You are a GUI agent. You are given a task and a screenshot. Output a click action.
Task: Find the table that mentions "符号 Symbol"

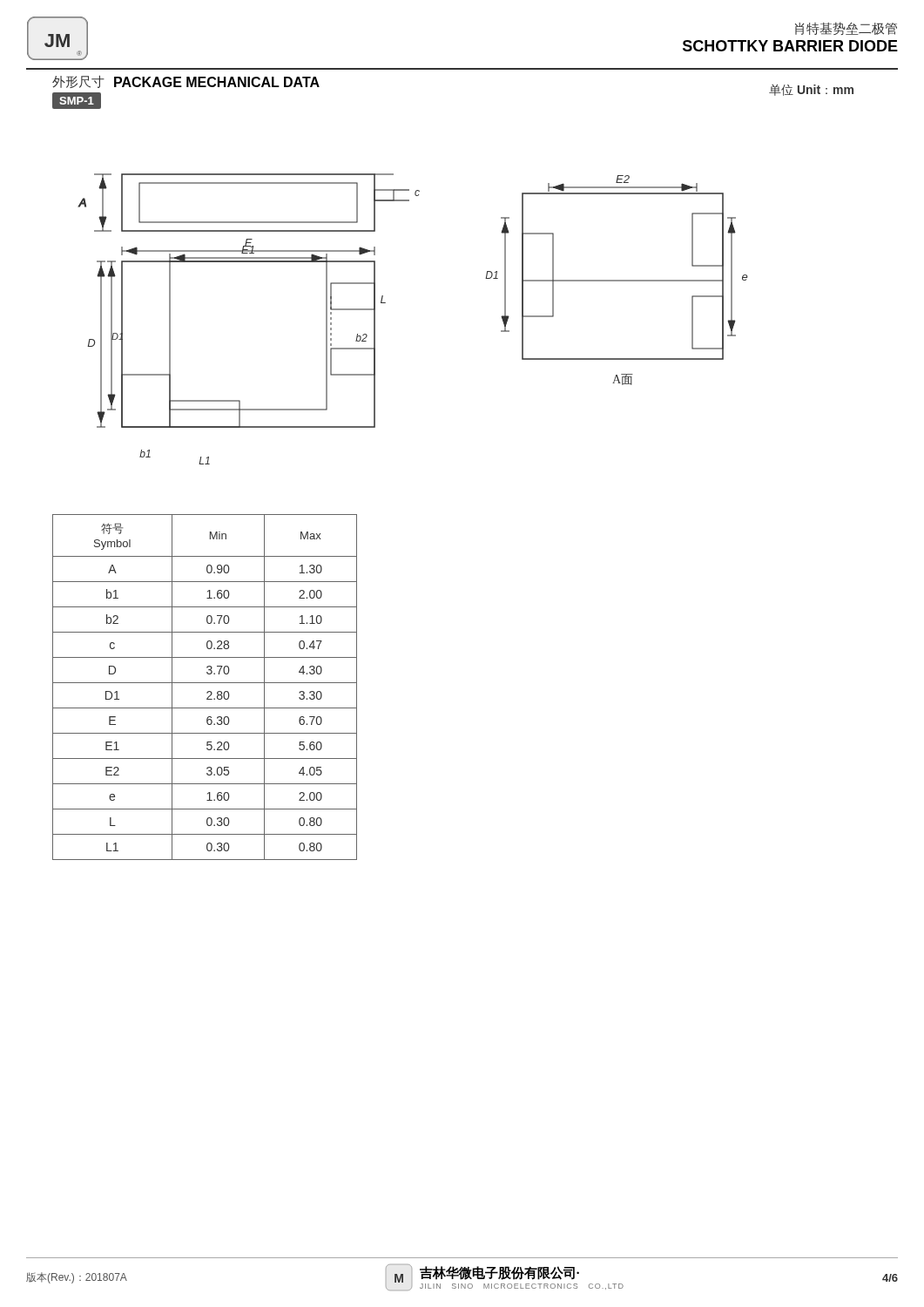pyautogui.click(x=205, y=687)
